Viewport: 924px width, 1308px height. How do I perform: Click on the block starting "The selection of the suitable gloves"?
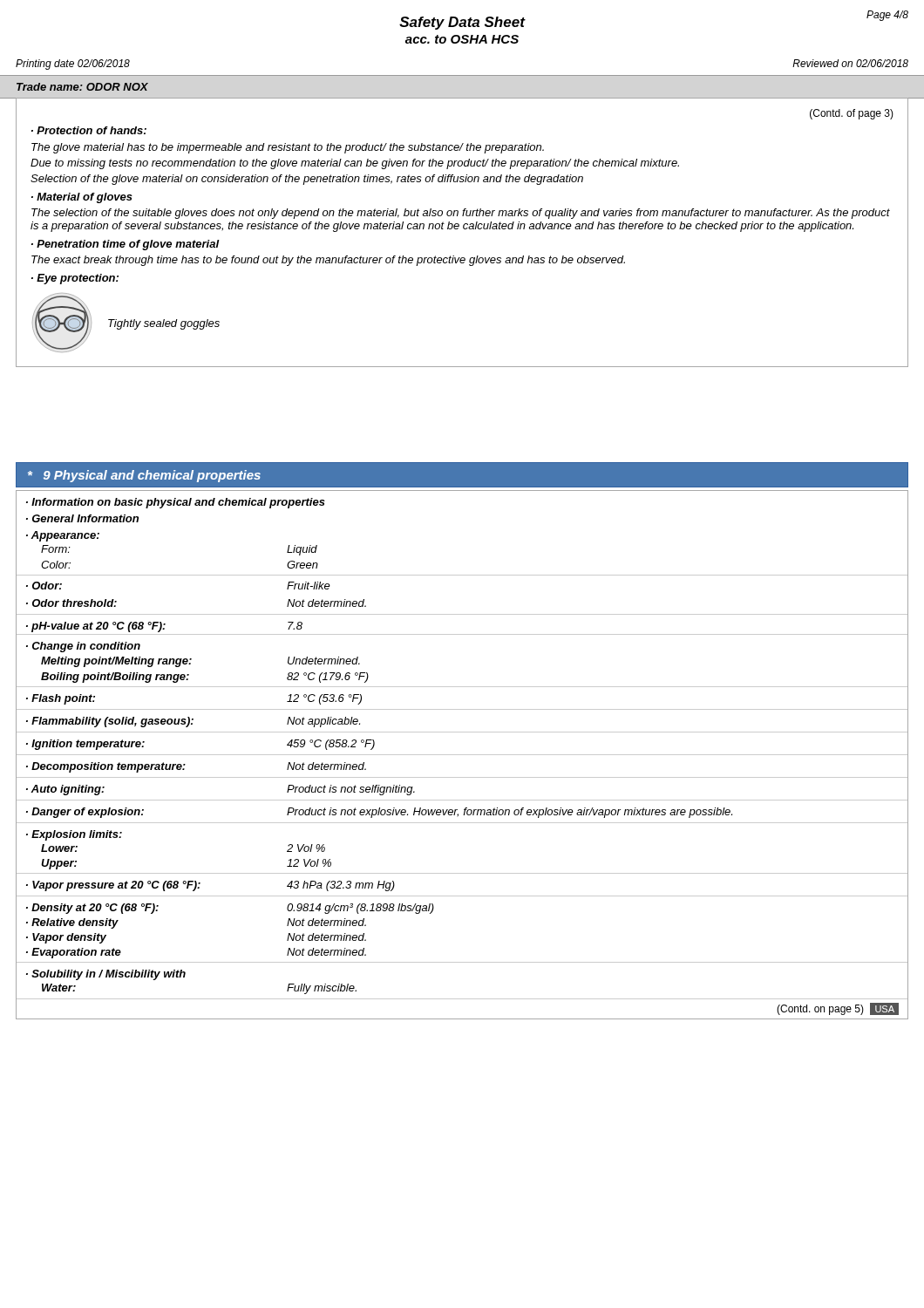(x=460, y=219)
